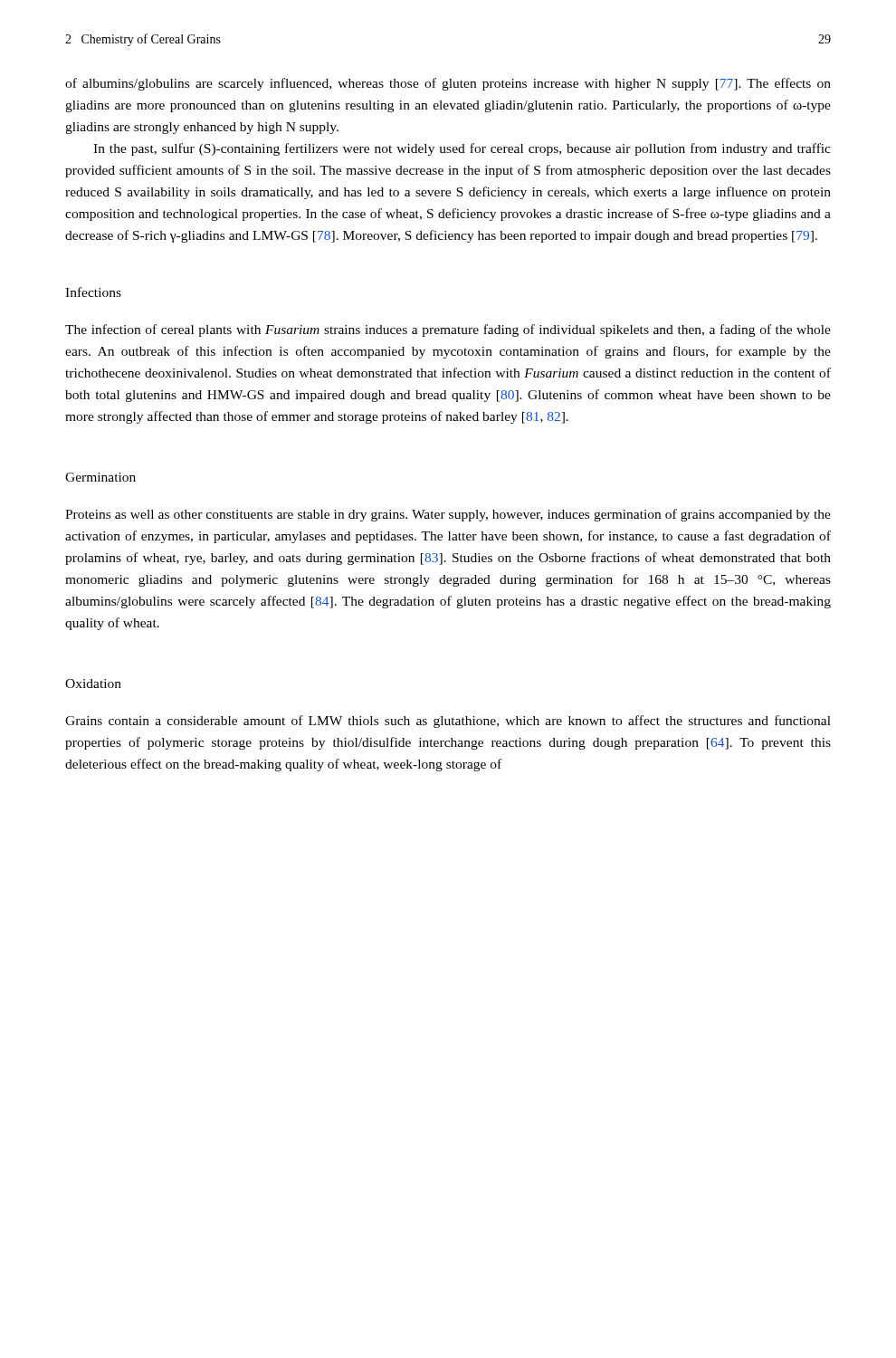Locate the region starting "The infection of cereal plants with Fusarium strains"
This screenshot has width=896, height=1358.
point(448,373)
